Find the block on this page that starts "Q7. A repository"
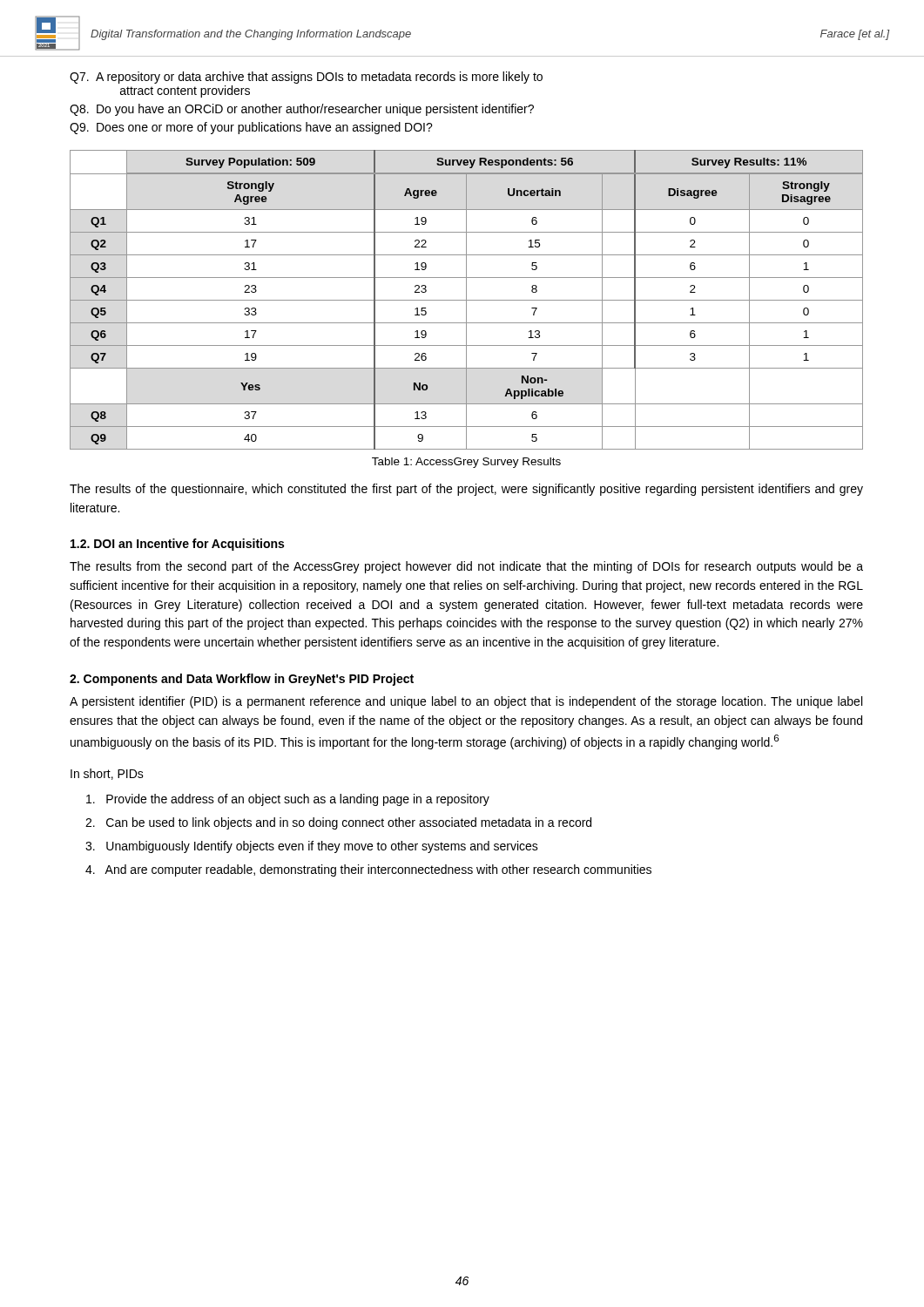 coord(466,84)
